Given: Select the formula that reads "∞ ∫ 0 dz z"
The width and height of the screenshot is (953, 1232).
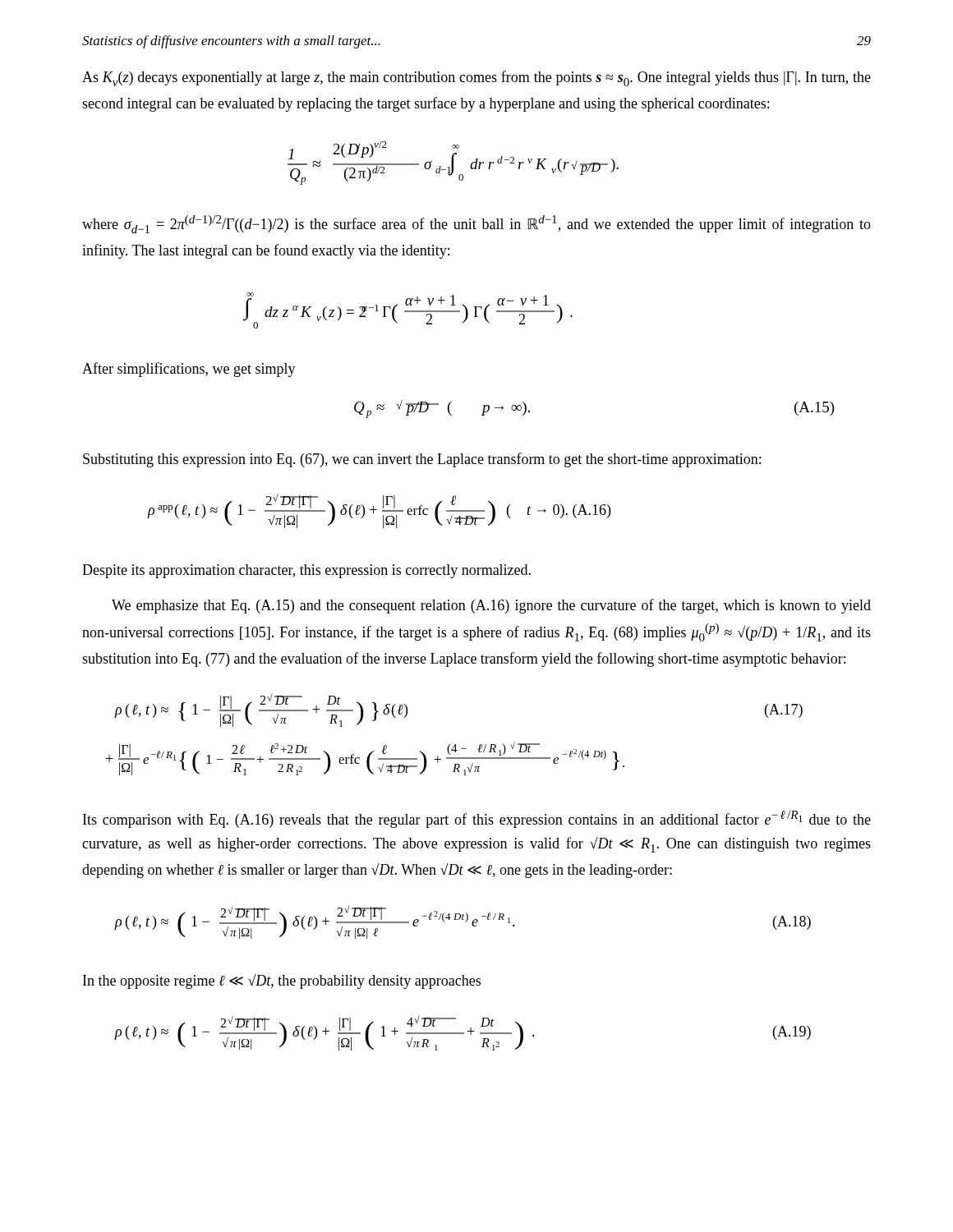Looking at the screenshot, I should click(x=475, y=305).
